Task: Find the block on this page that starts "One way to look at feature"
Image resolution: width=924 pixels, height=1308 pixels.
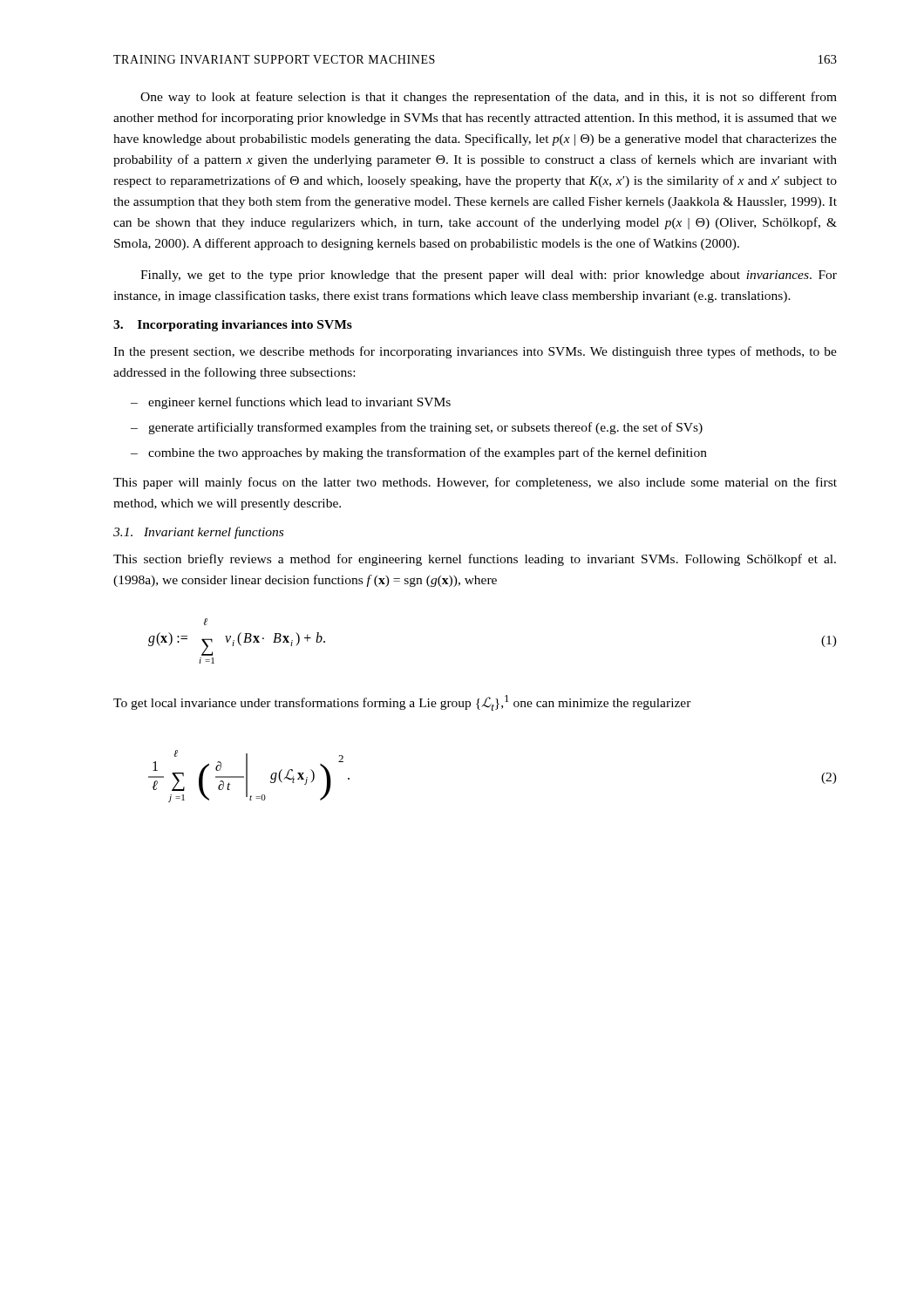Action: [x=475, y=170]
